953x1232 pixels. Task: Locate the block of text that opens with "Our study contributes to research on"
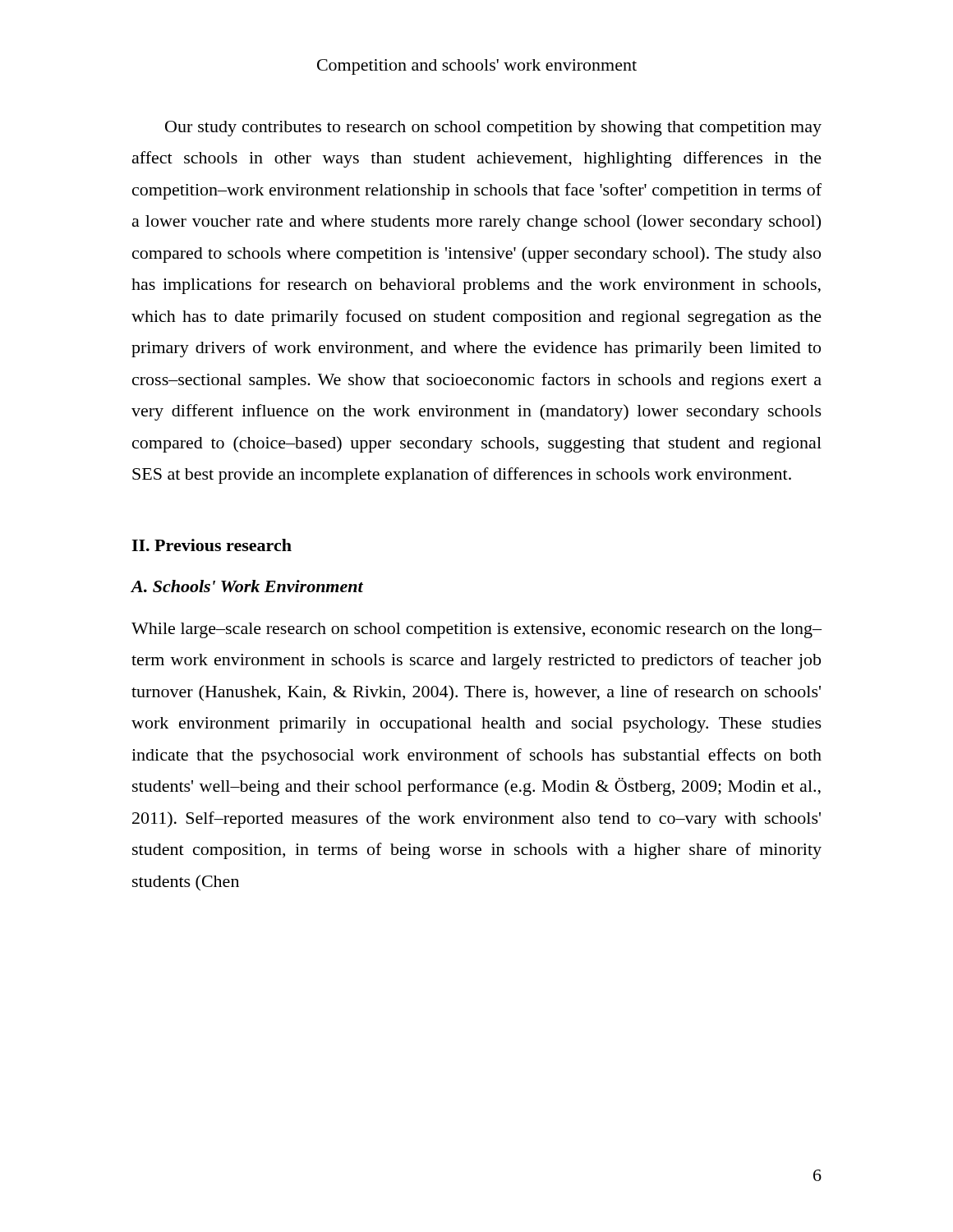point(476,300)
